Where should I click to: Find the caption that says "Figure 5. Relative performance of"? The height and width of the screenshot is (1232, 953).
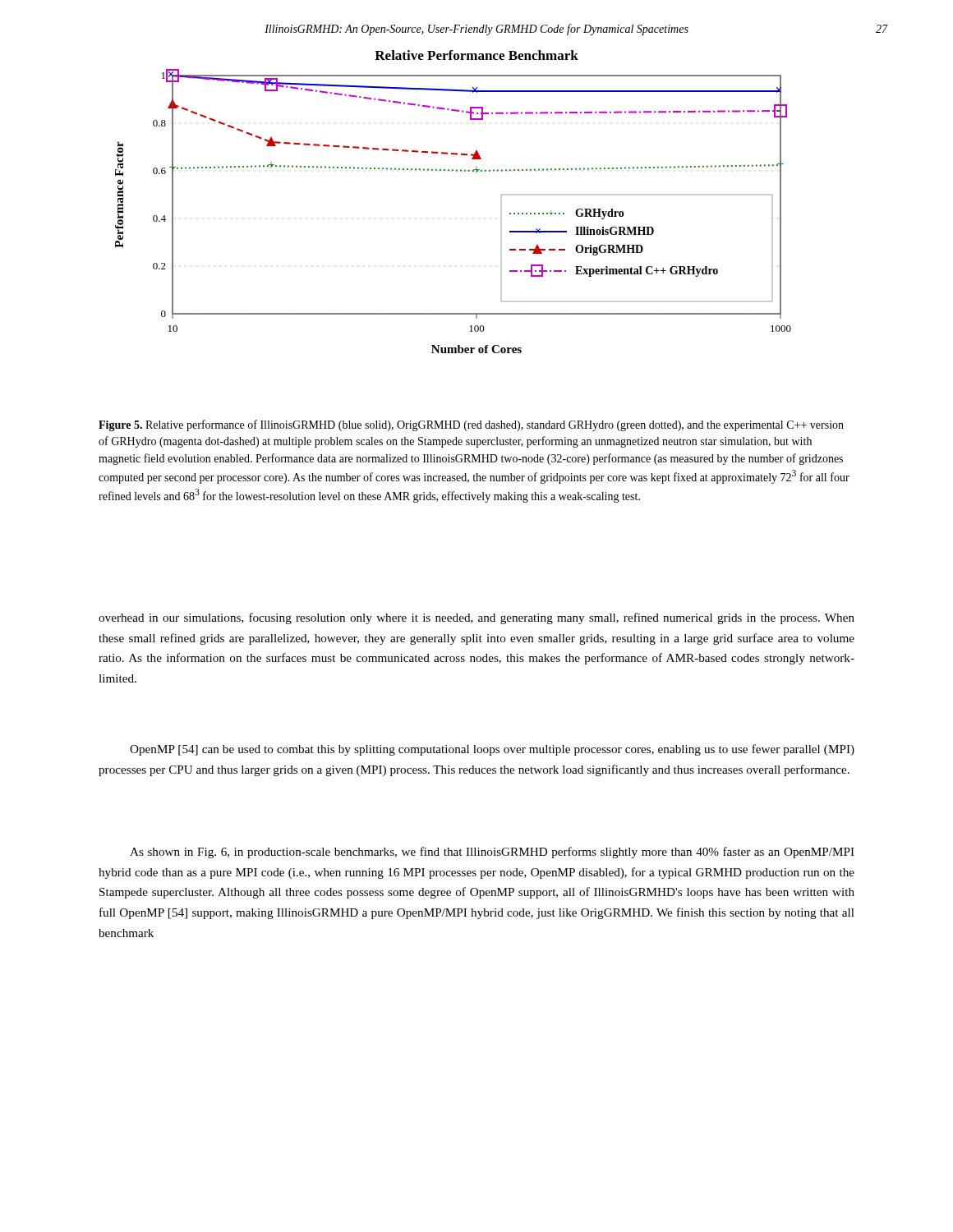pos(474,461)
